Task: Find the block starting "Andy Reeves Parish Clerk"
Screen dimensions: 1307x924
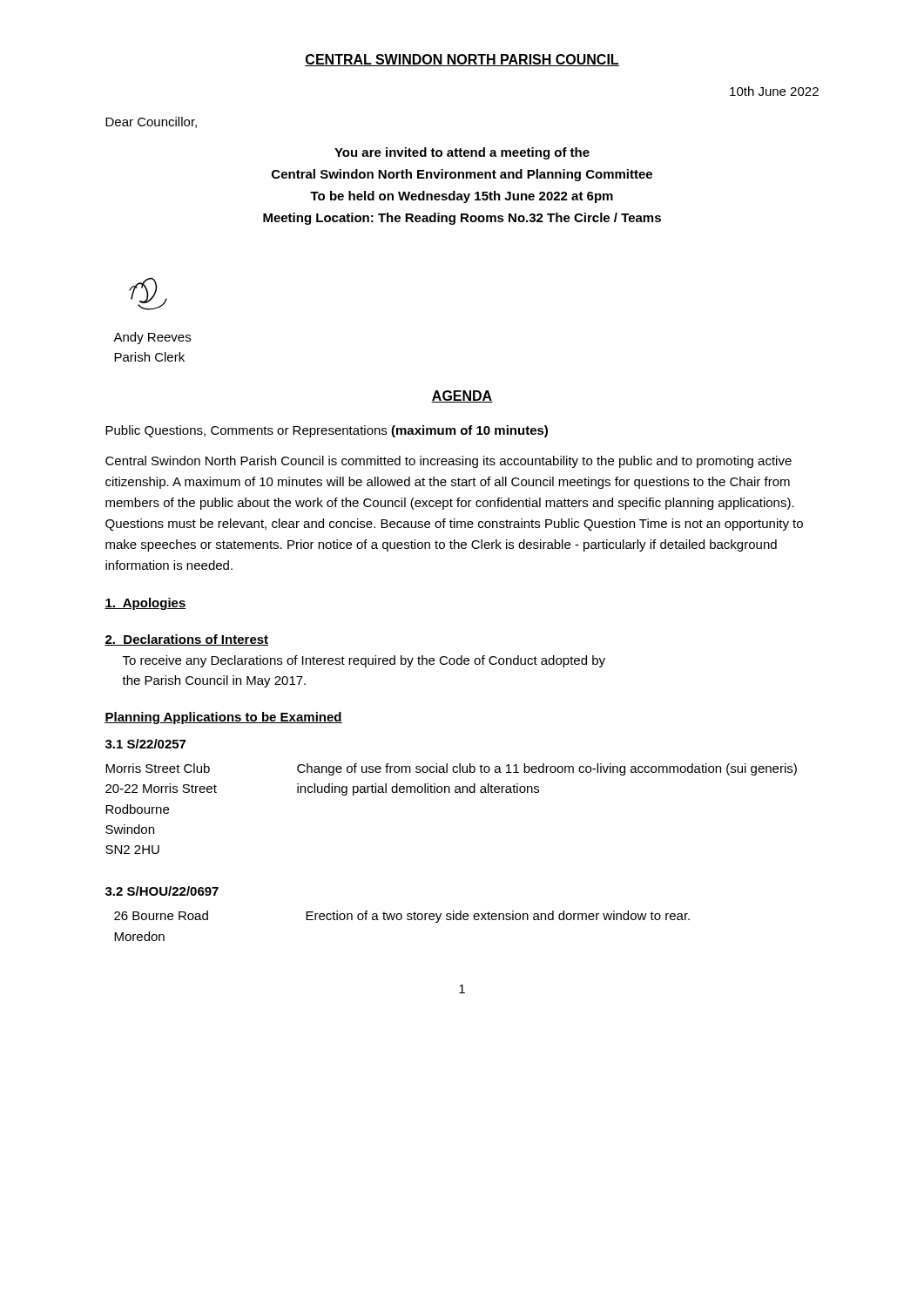Action: pos(153,347)
